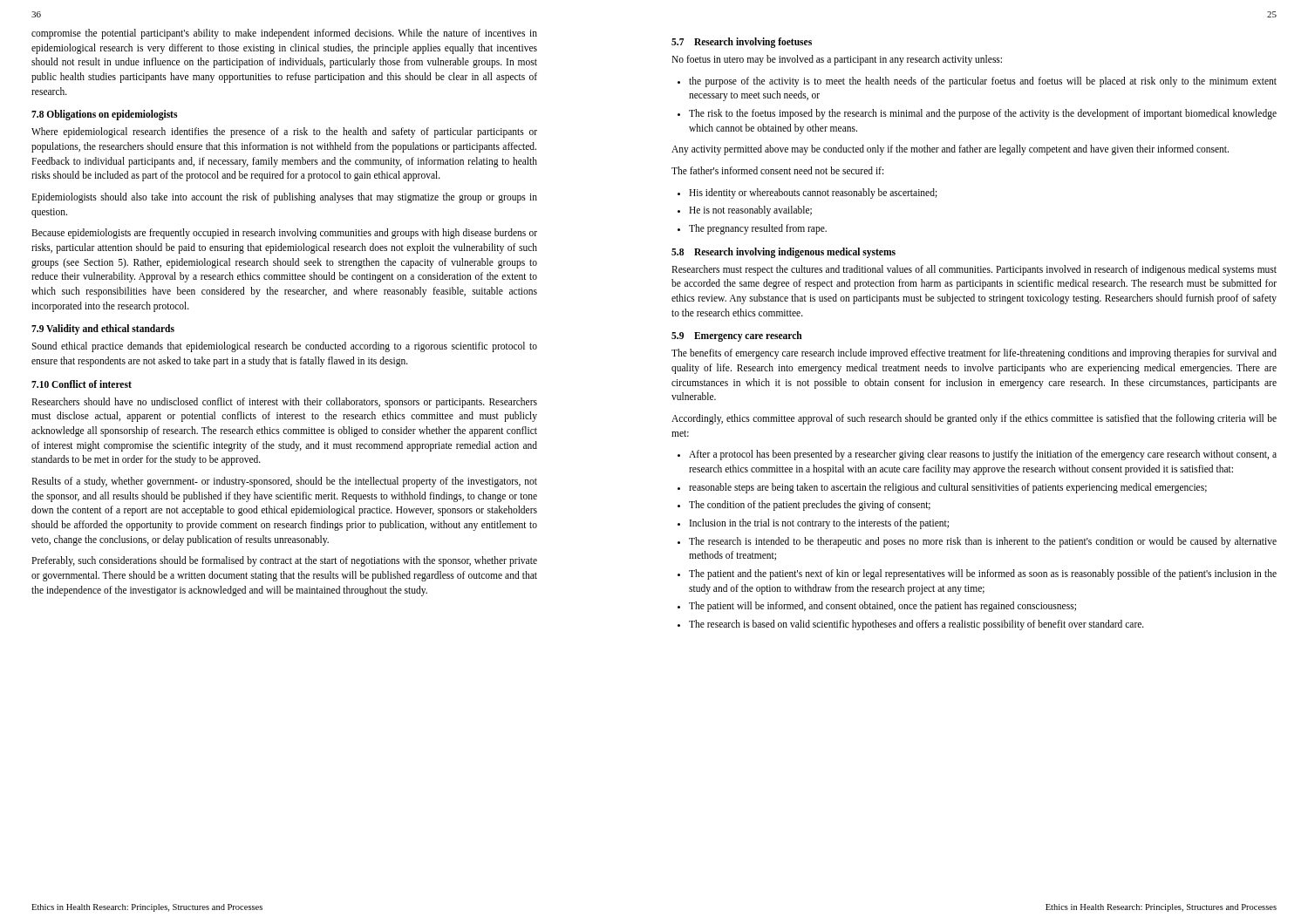Where is the passage that starts "Any activity permitted above may be"?

[974, 150]
